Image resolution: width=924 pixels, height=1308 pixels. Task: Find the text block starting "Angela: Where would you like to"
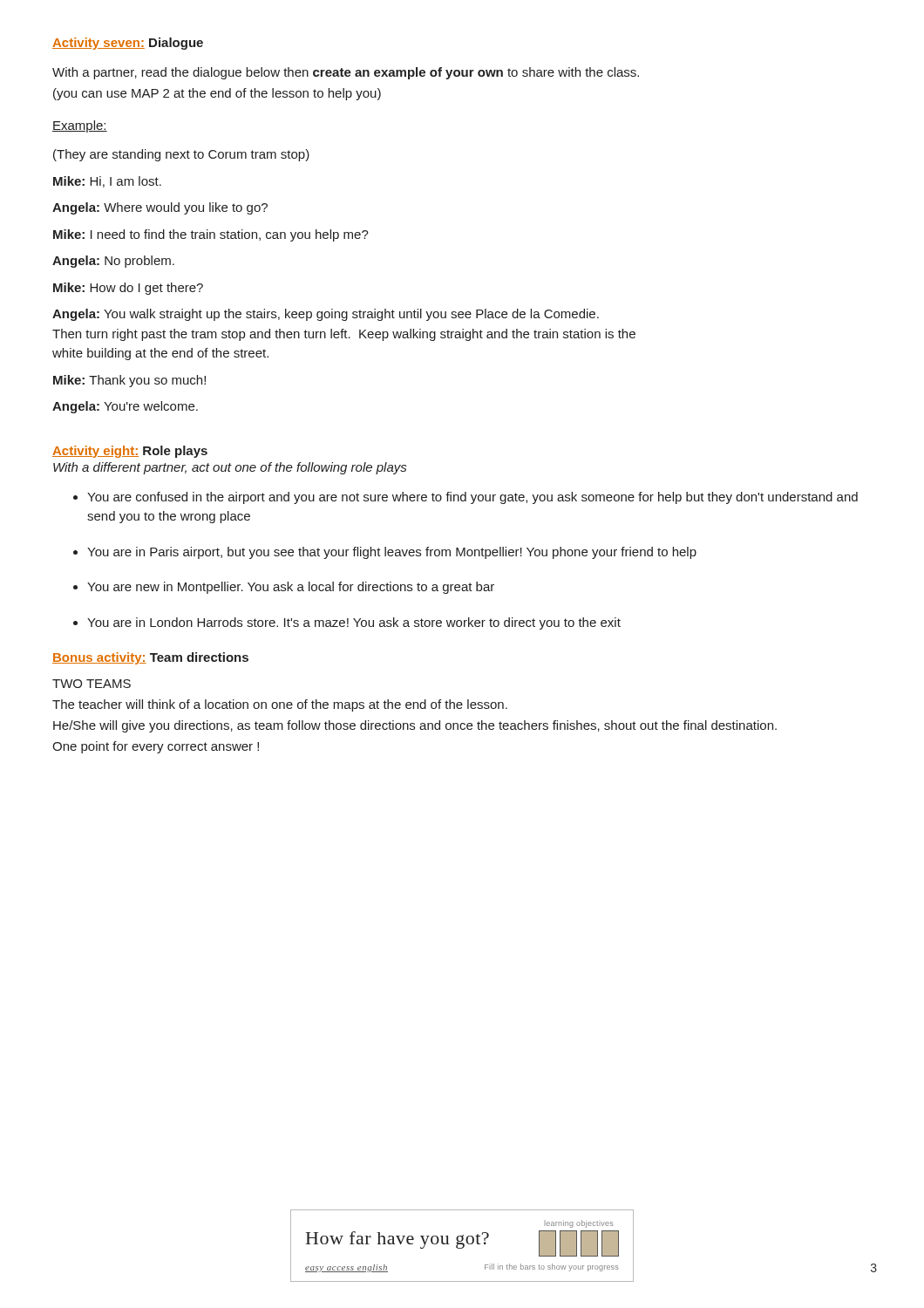click(160, 207)
